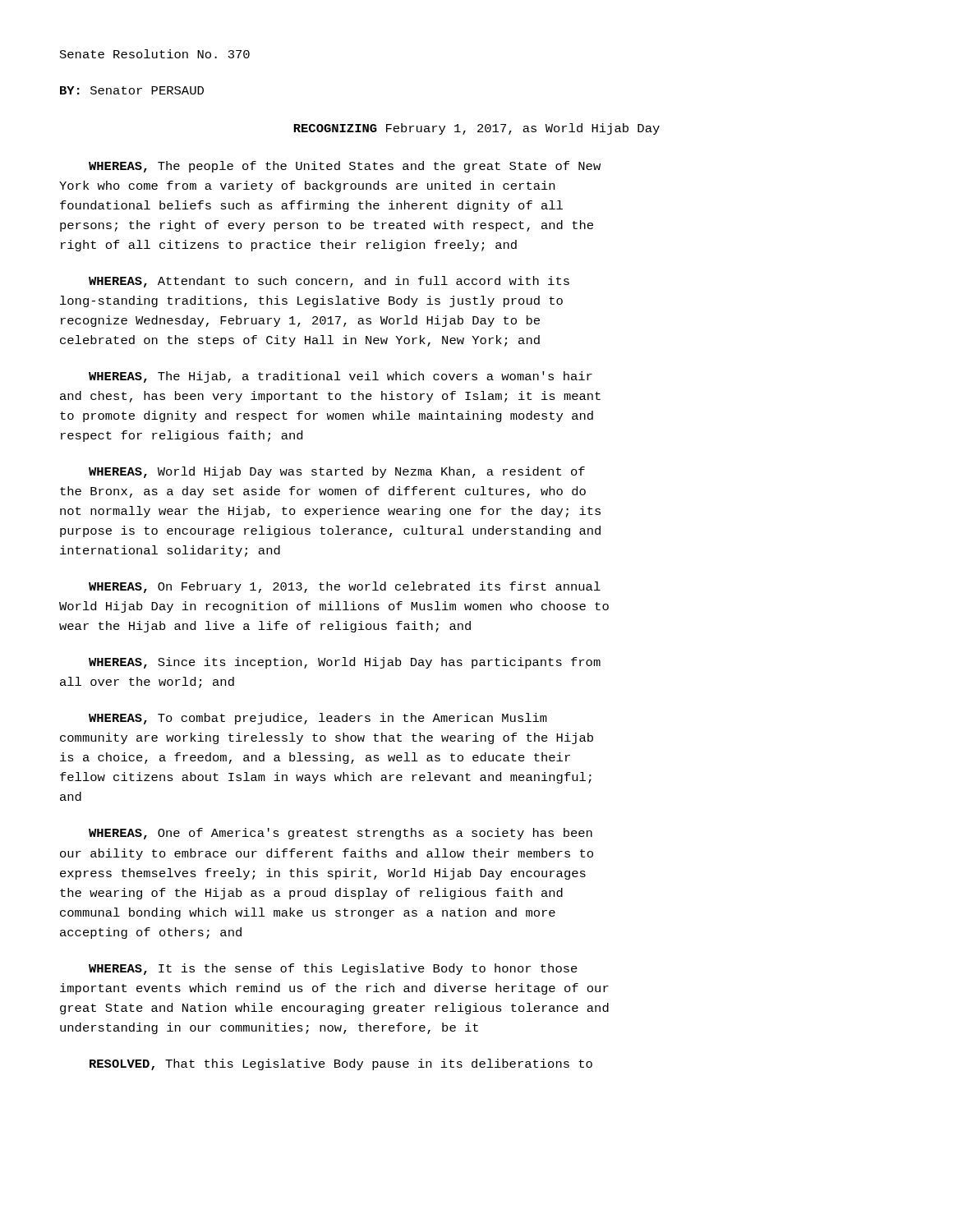This screenshot has height=1232, width=953.
Task: Select the text block with the text "WHEREAS, On February 1, 2013,"
Action: pos(334,607)
